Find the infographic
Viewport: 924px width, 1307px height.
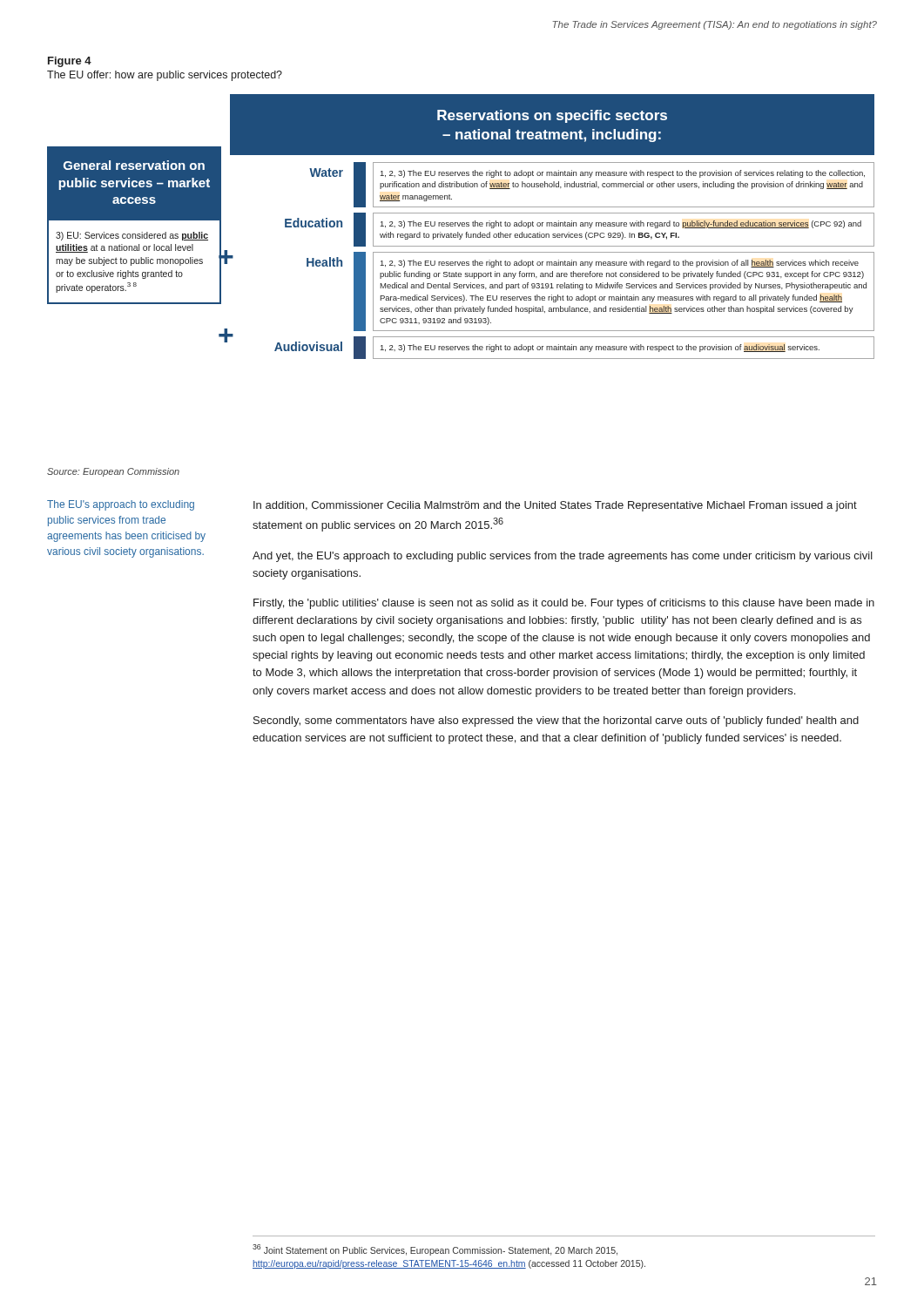pyautogui.click(x=461, y=277)
